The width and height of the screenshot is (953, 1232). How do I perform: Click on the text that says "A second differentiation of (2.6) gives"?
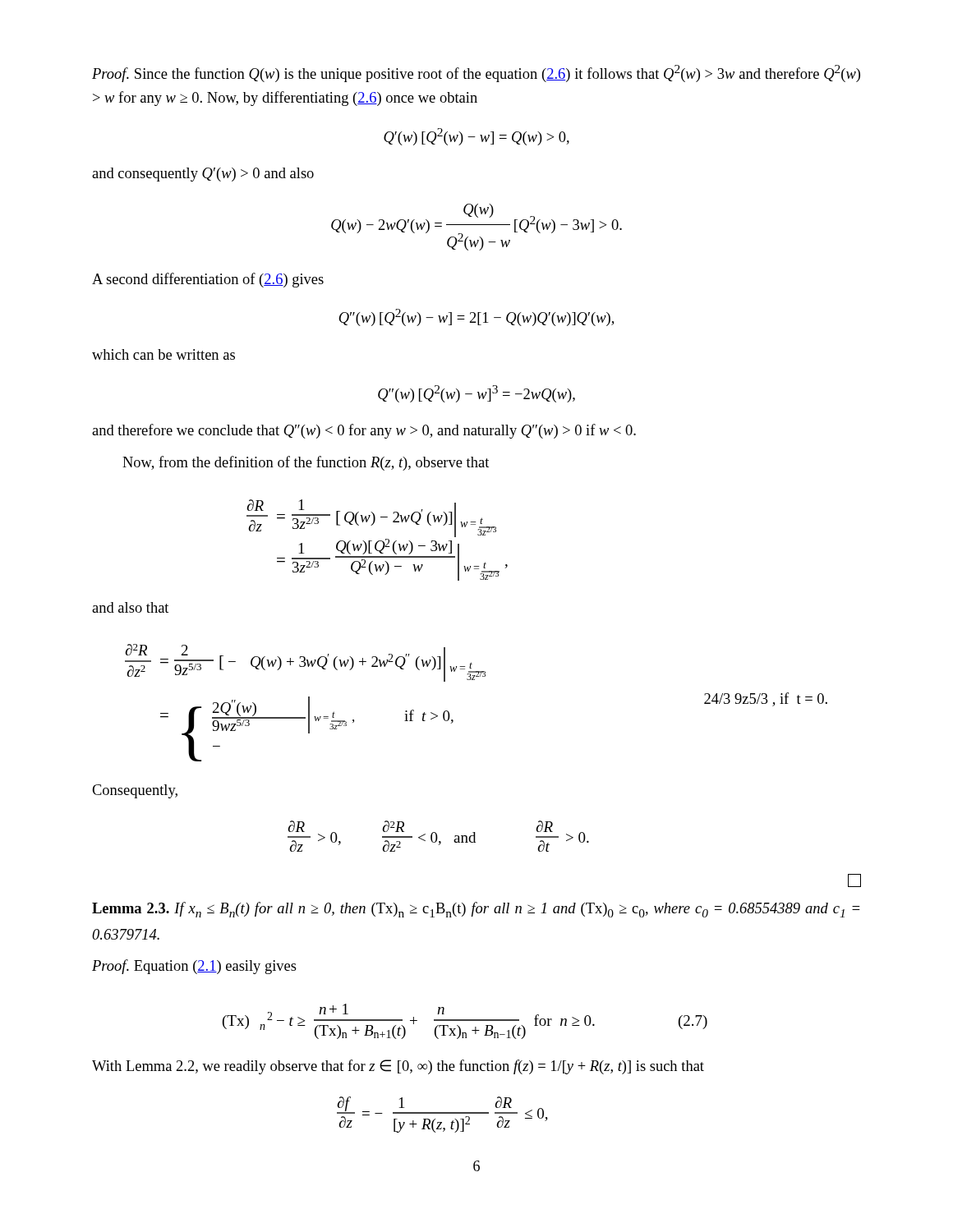click(208, 280)
